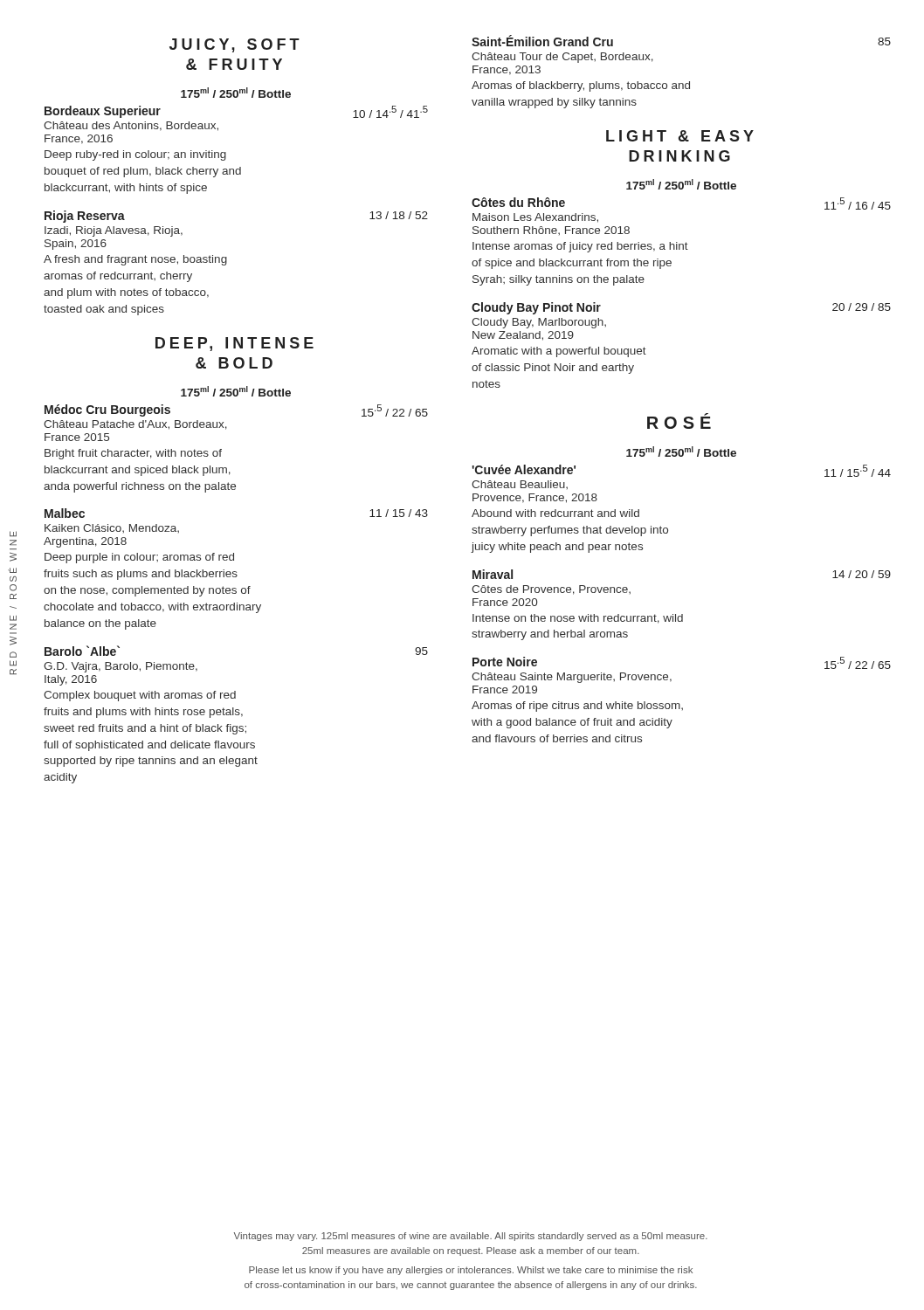Click on the text block that says "Médoc Cru Bourgeois 15.5 / 22"
Screen dimensions: 1310x924
click(101, 410)
